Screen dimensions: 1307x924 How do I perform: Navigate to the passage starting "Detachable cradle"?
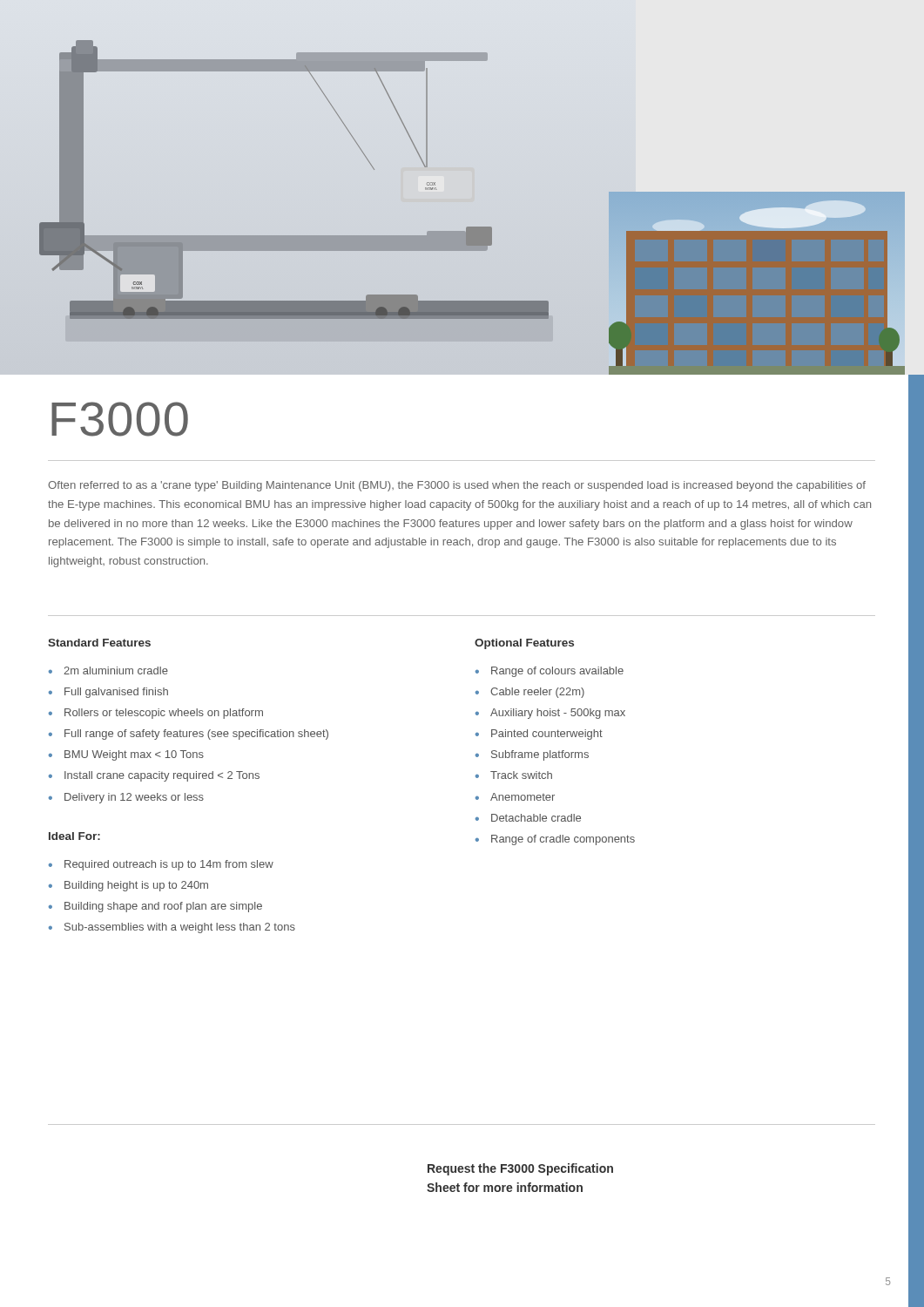tap(536, 817)
